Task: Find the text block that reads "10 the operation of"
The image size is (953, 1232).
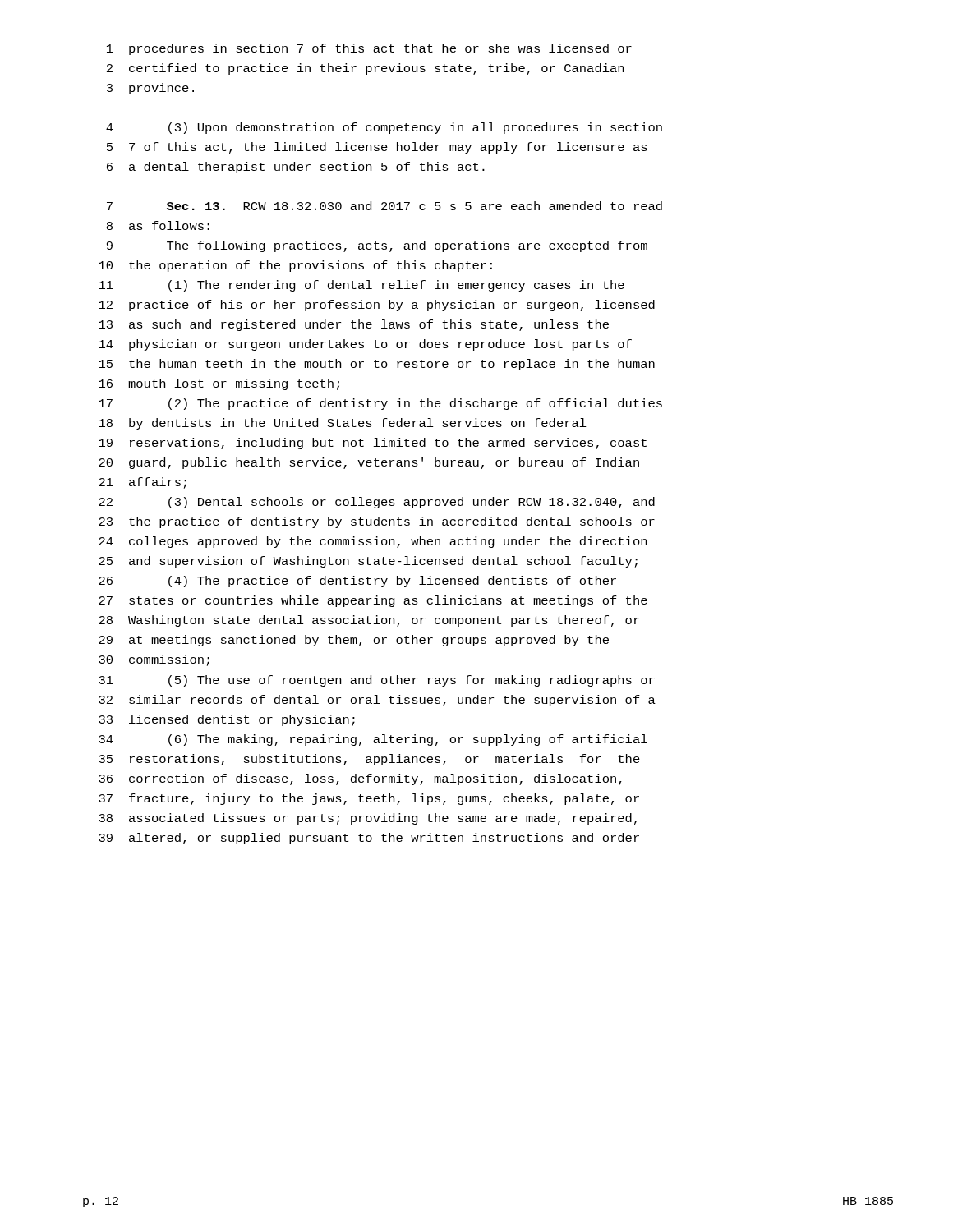Action: [x=488, y=266]
